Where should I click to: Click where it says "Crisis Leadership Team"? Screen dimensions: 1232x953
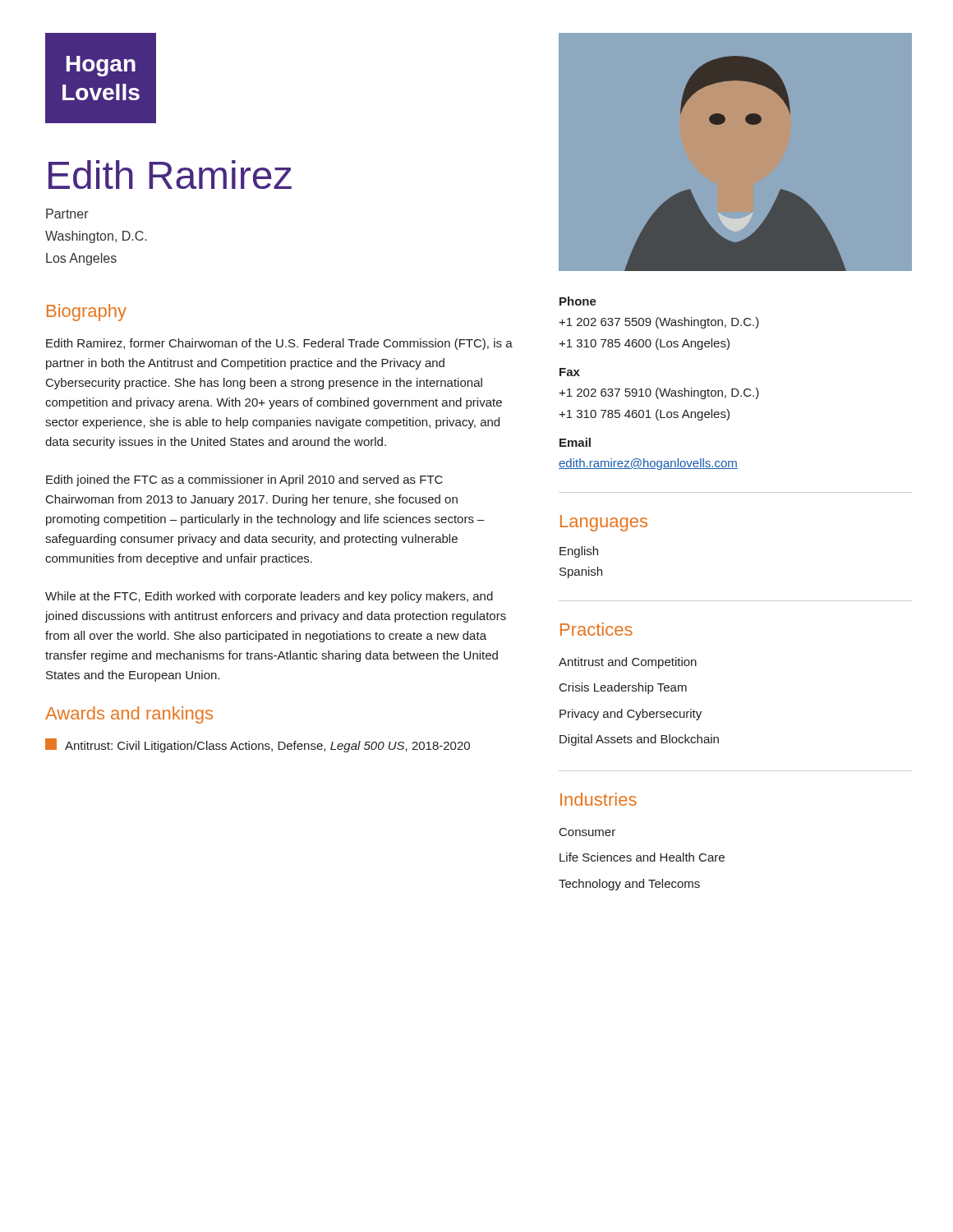click(x=623, y=687)
